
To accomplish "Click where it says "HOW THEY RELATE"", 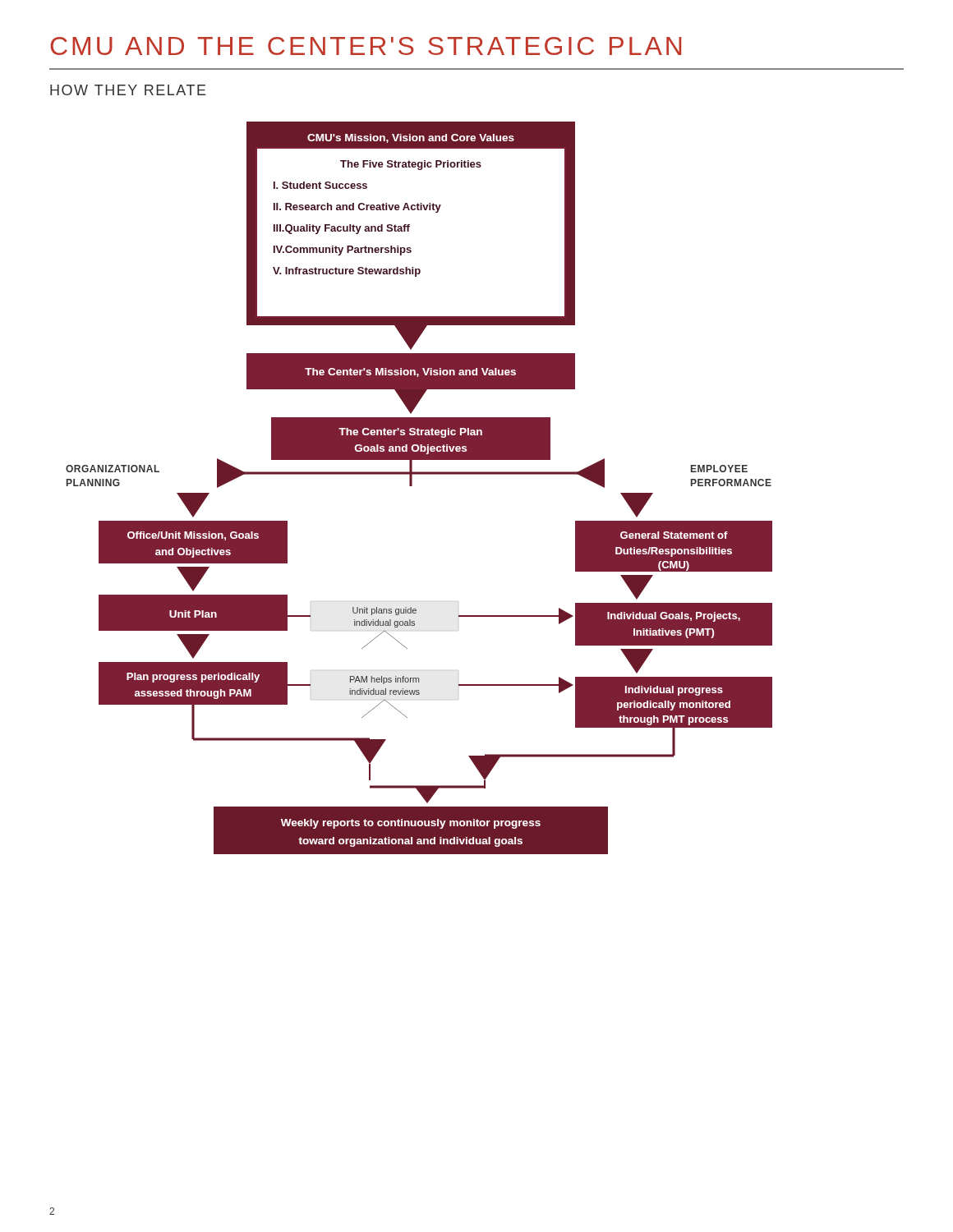I will [x=128, y=90].
